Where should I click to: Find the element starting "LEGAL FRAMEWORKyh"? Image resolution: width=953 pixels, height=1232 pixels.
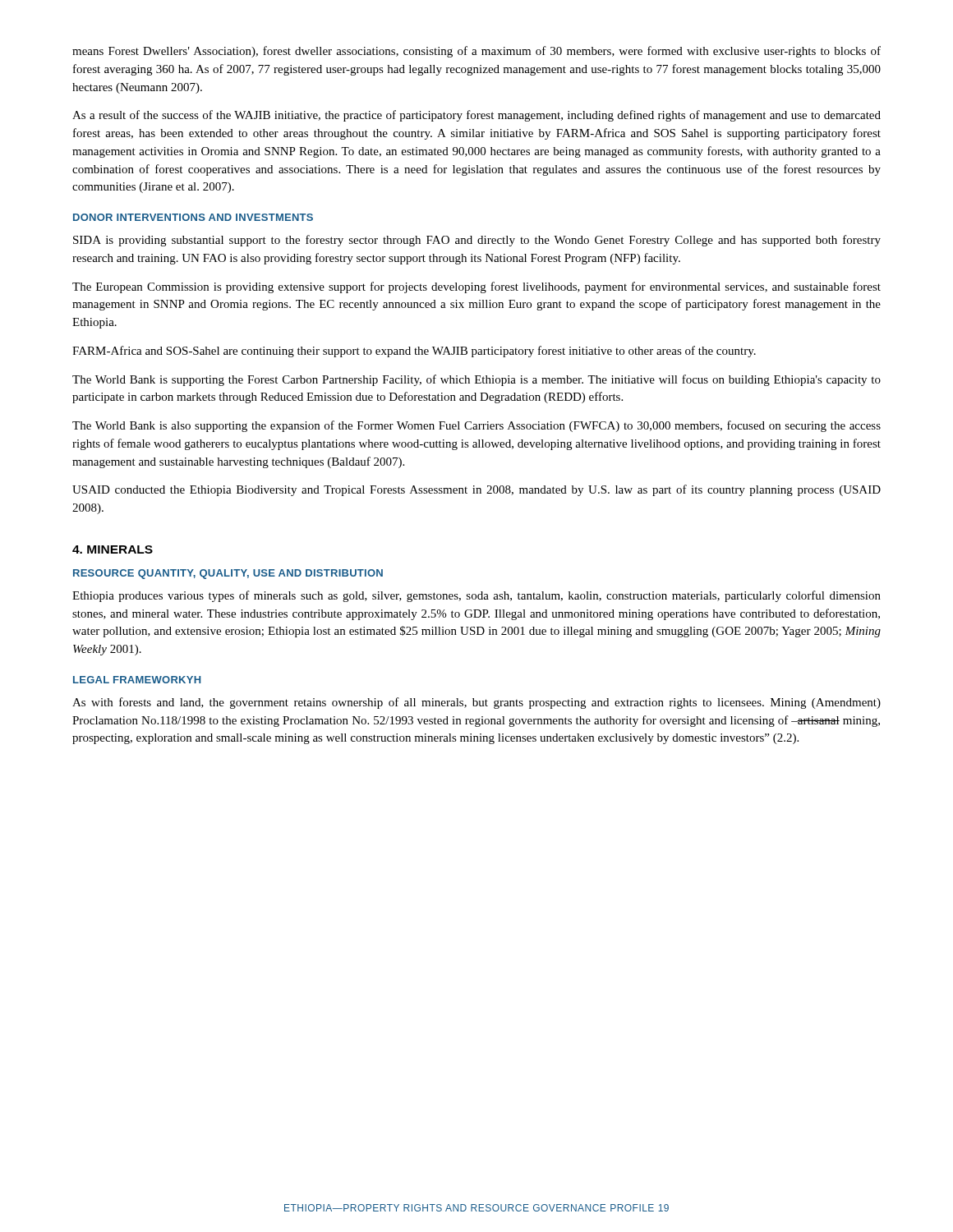coord(137,679)
